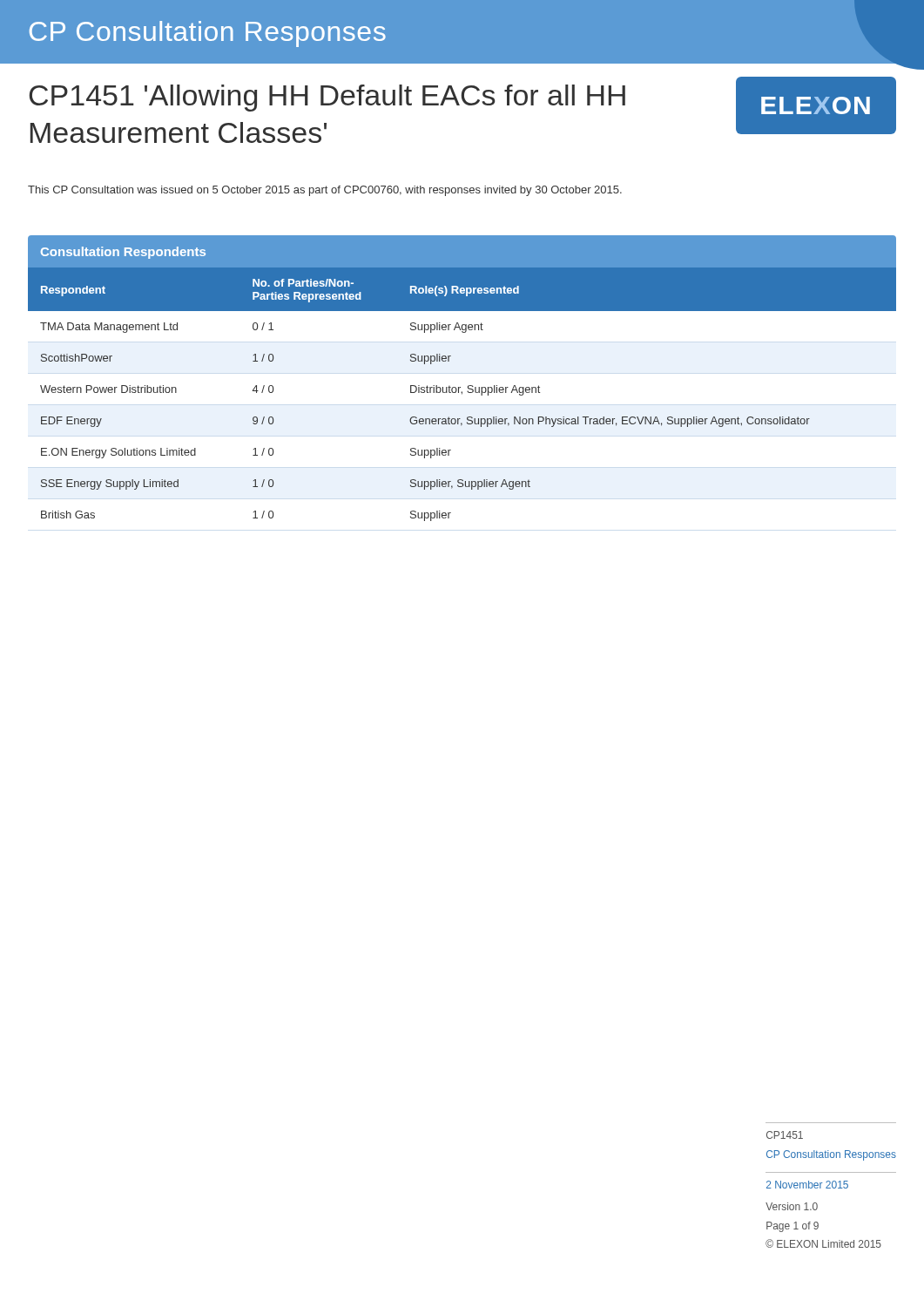The width and height of the screenshot is (924, 1307).
Task: Locate the table with the text "0 / 1"
Action: tap(462, 399)
